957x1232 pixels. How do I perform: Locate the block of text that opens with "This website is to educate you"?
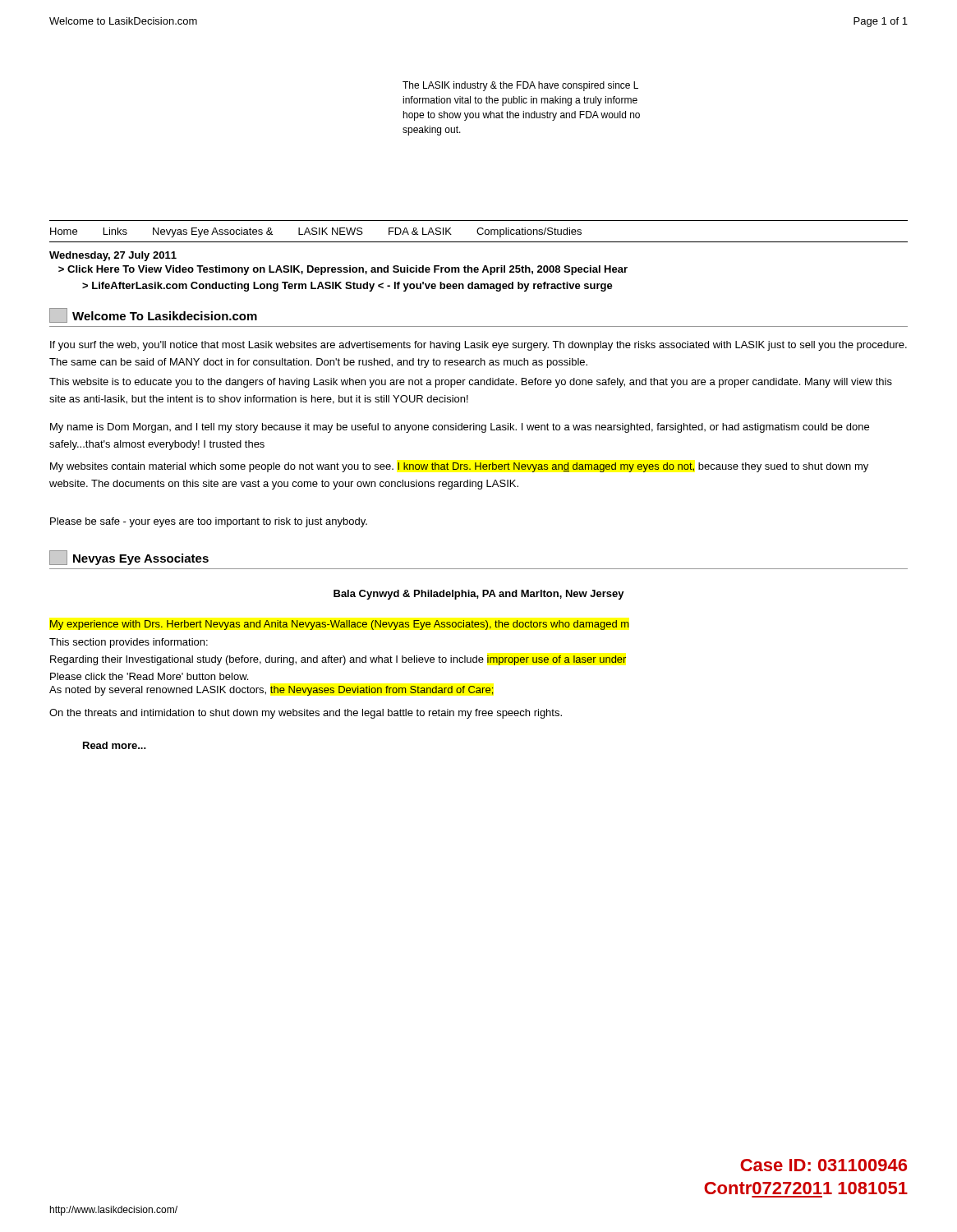click(x=471, y=390)
